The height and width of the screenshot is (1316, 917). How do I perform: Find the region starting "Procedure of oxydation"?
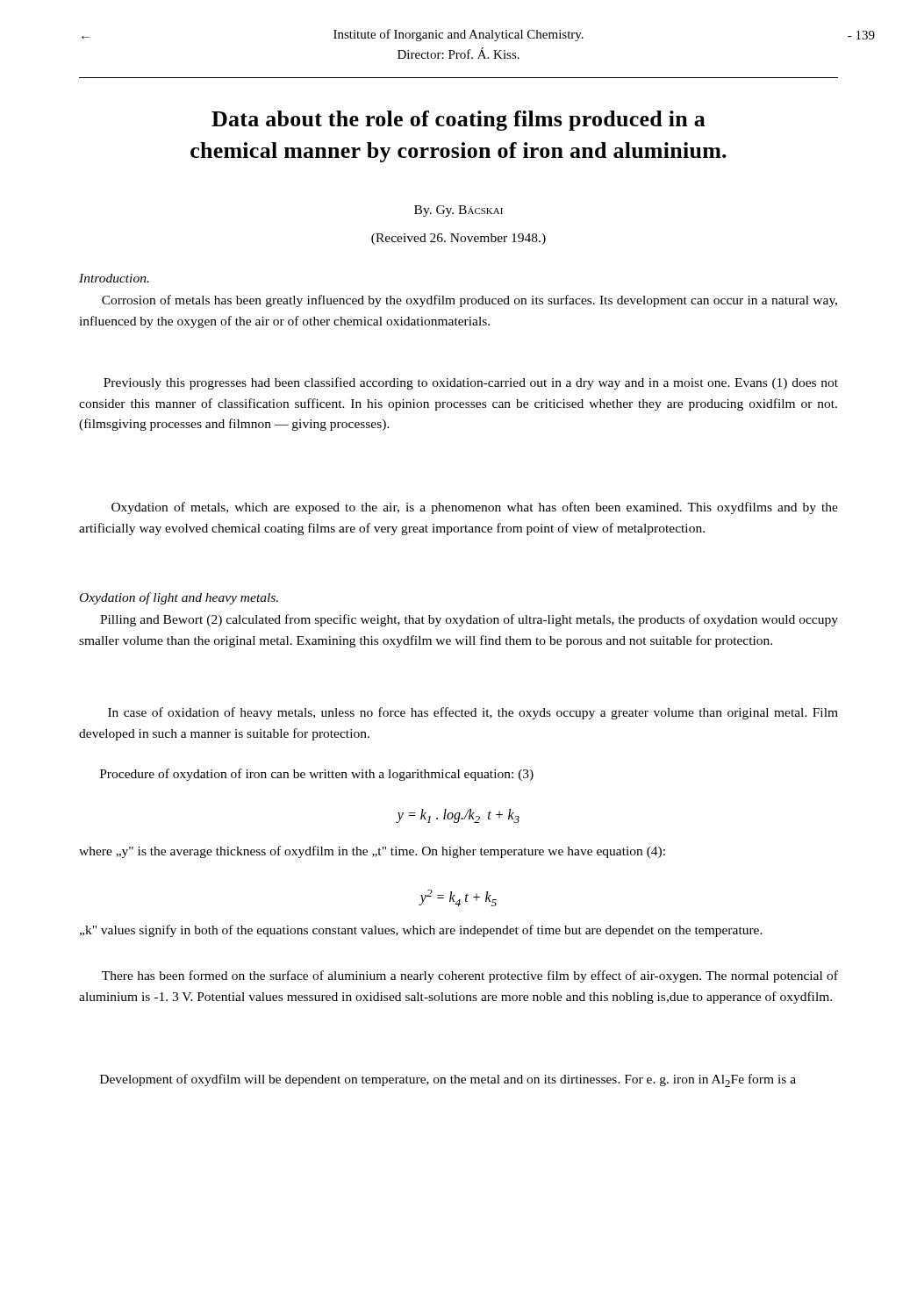coord(306,773)
